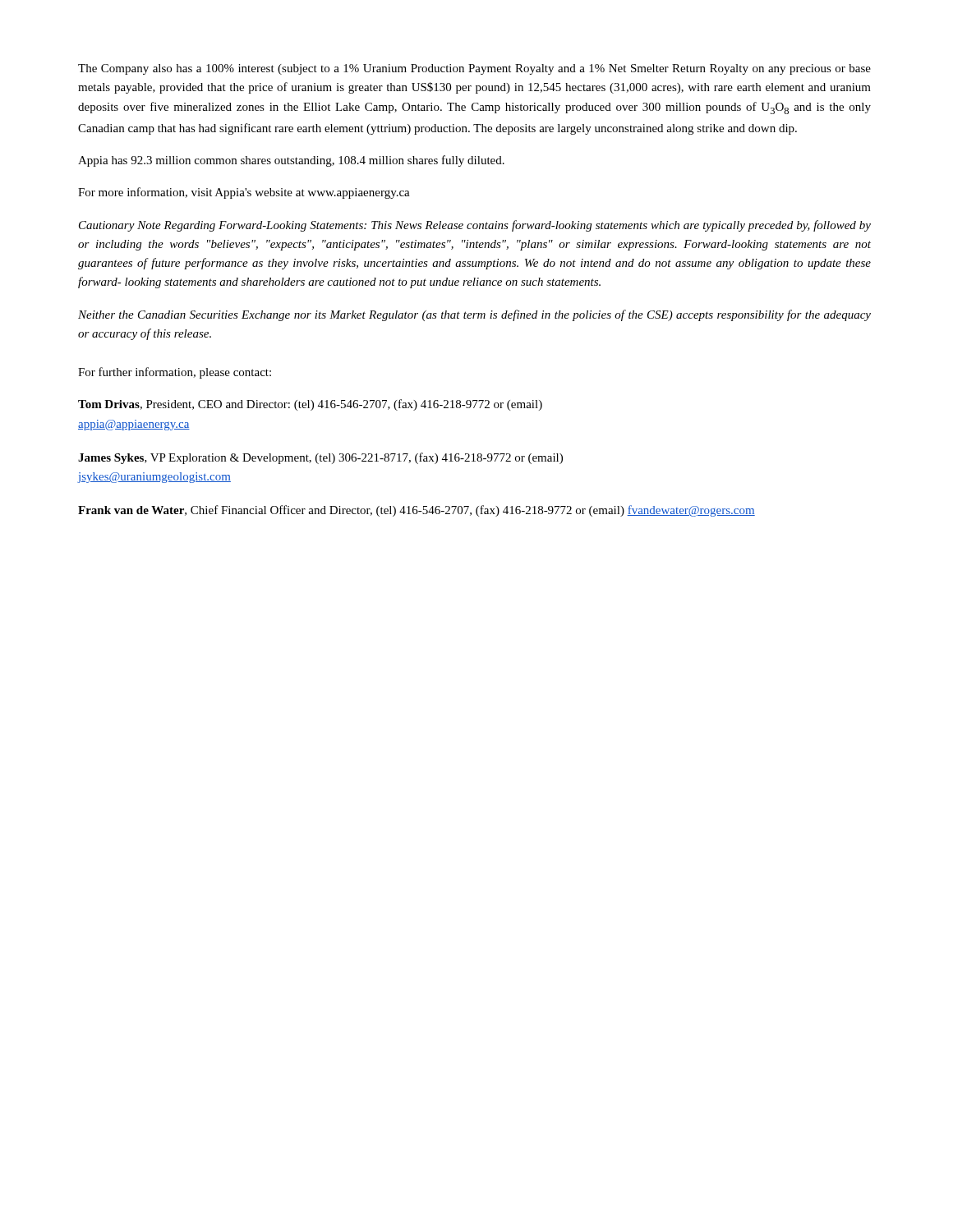Point to the text block starting "Appia has 92.3 million common shares outstanding, 108.4"

point(291,160)
